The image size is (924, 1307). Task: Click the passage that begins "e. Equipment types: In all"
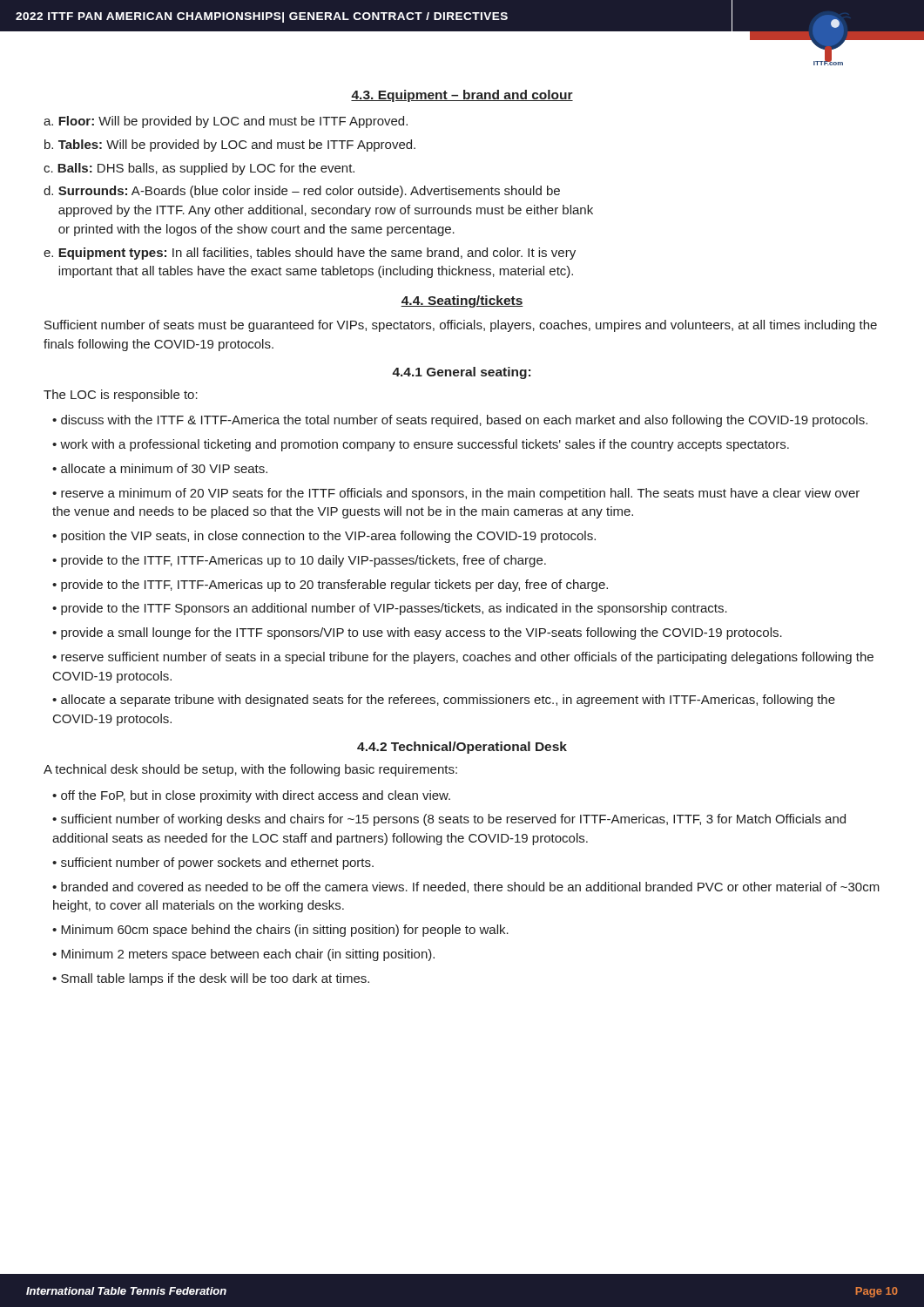click(310, 261)
